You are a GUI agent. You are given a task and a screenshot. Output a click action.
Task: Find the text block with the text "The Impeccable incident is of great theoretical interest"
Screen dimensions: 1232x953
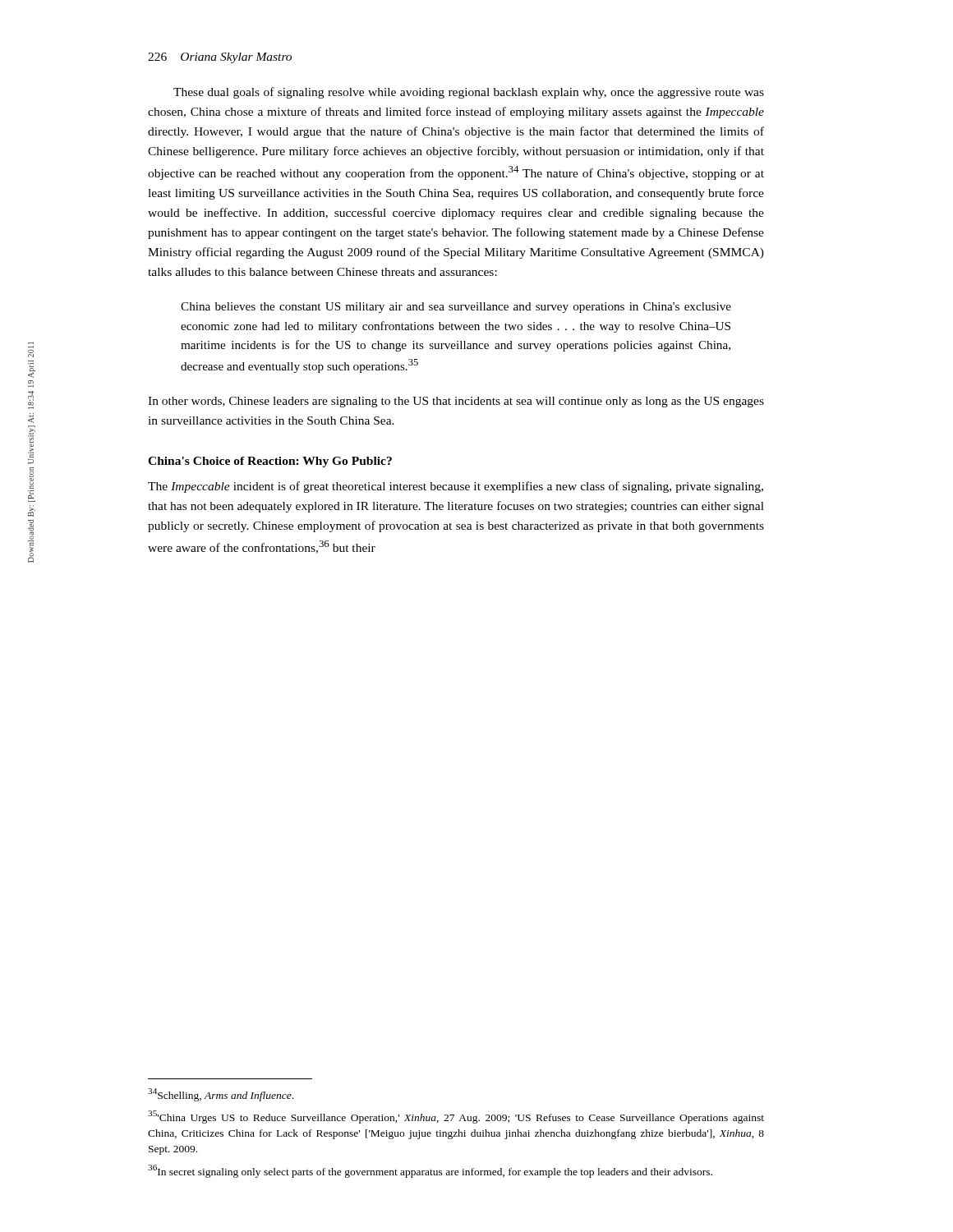[456, 517]
